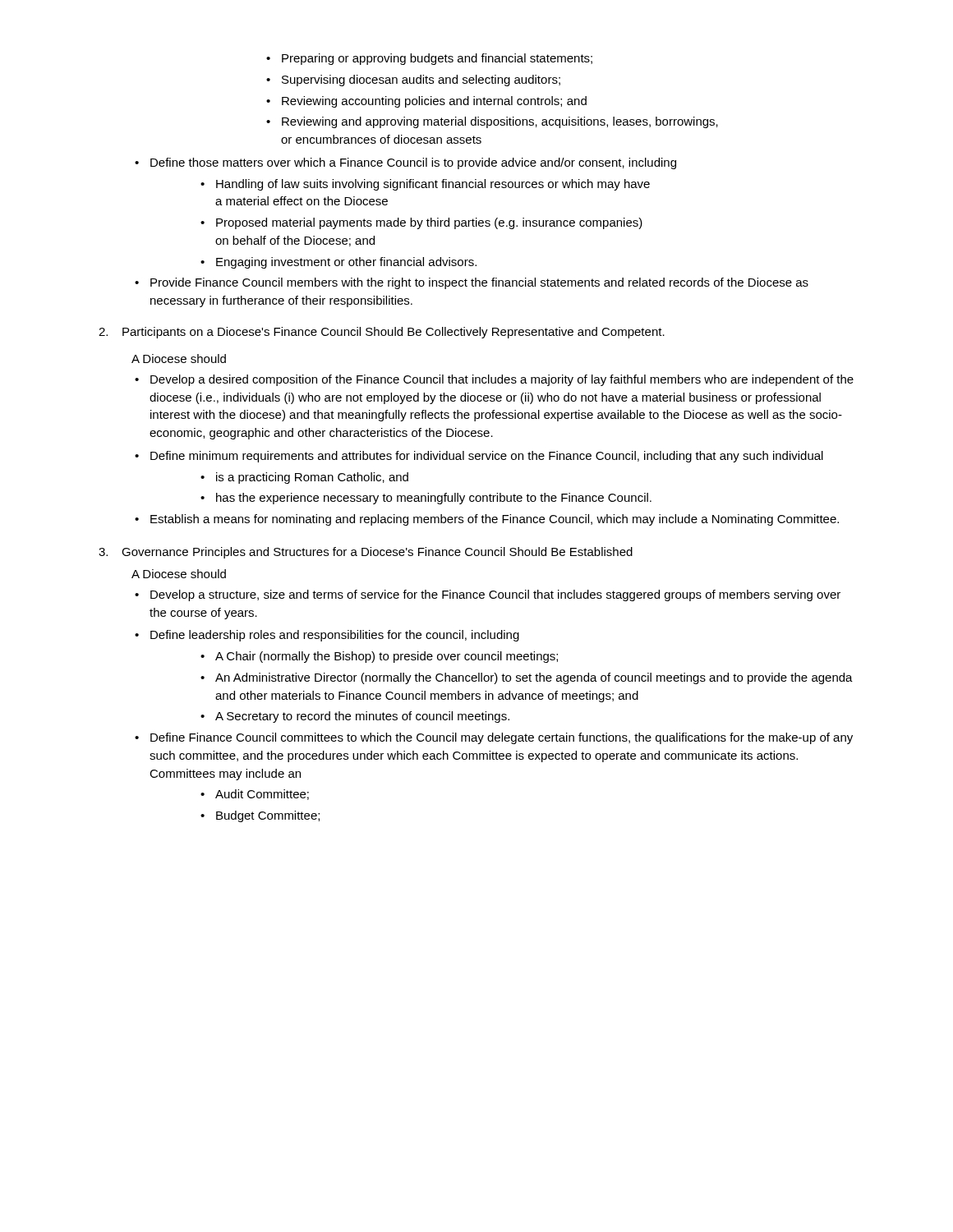
Task: Select the list item with the text "Define Finance Council committees to which the"
Action: [493, 755]
